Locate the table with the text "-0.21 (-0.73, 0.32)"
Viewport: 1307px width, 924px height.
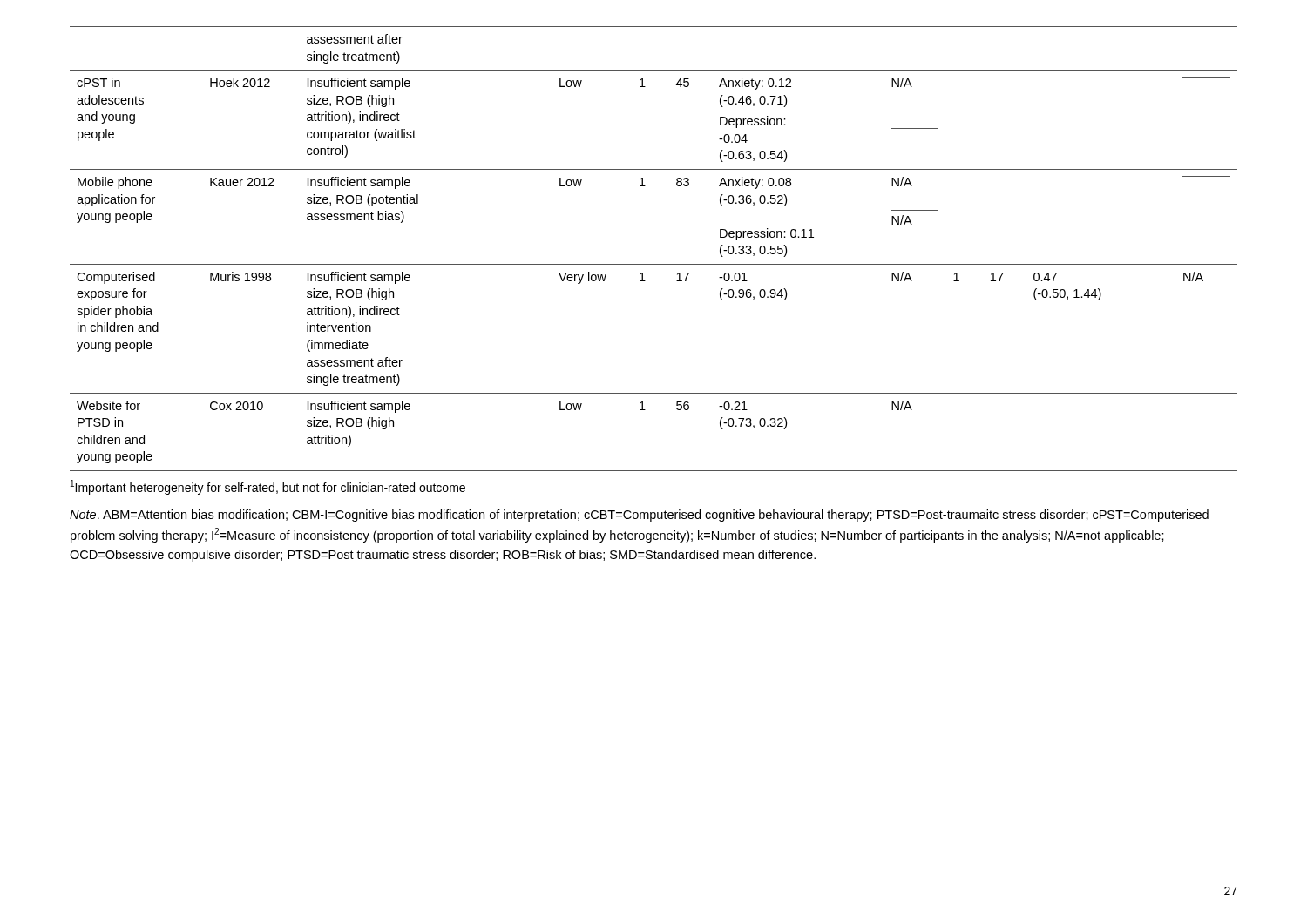(x=654, y=249)
